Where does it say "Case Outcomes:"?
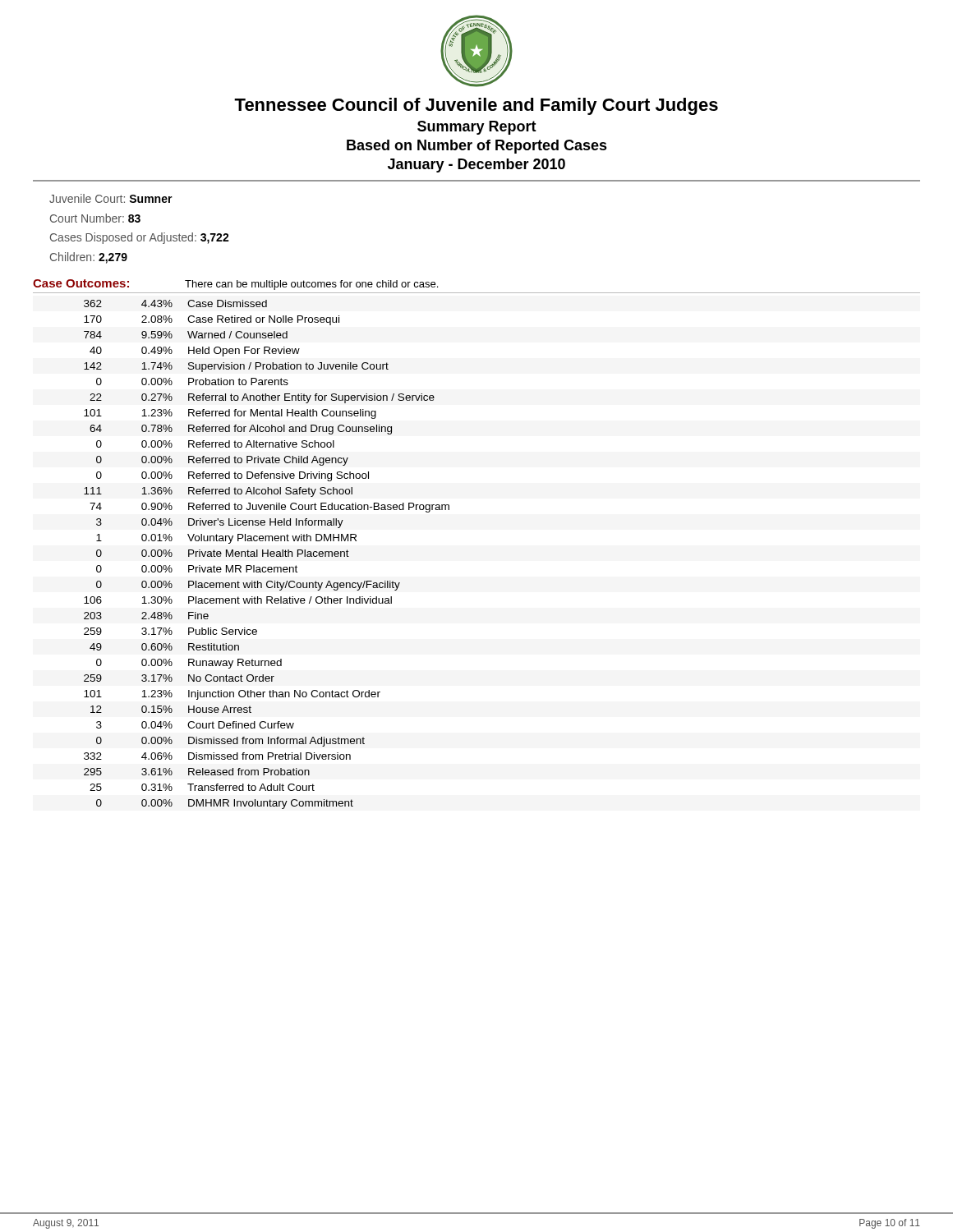 click(81, 283)
